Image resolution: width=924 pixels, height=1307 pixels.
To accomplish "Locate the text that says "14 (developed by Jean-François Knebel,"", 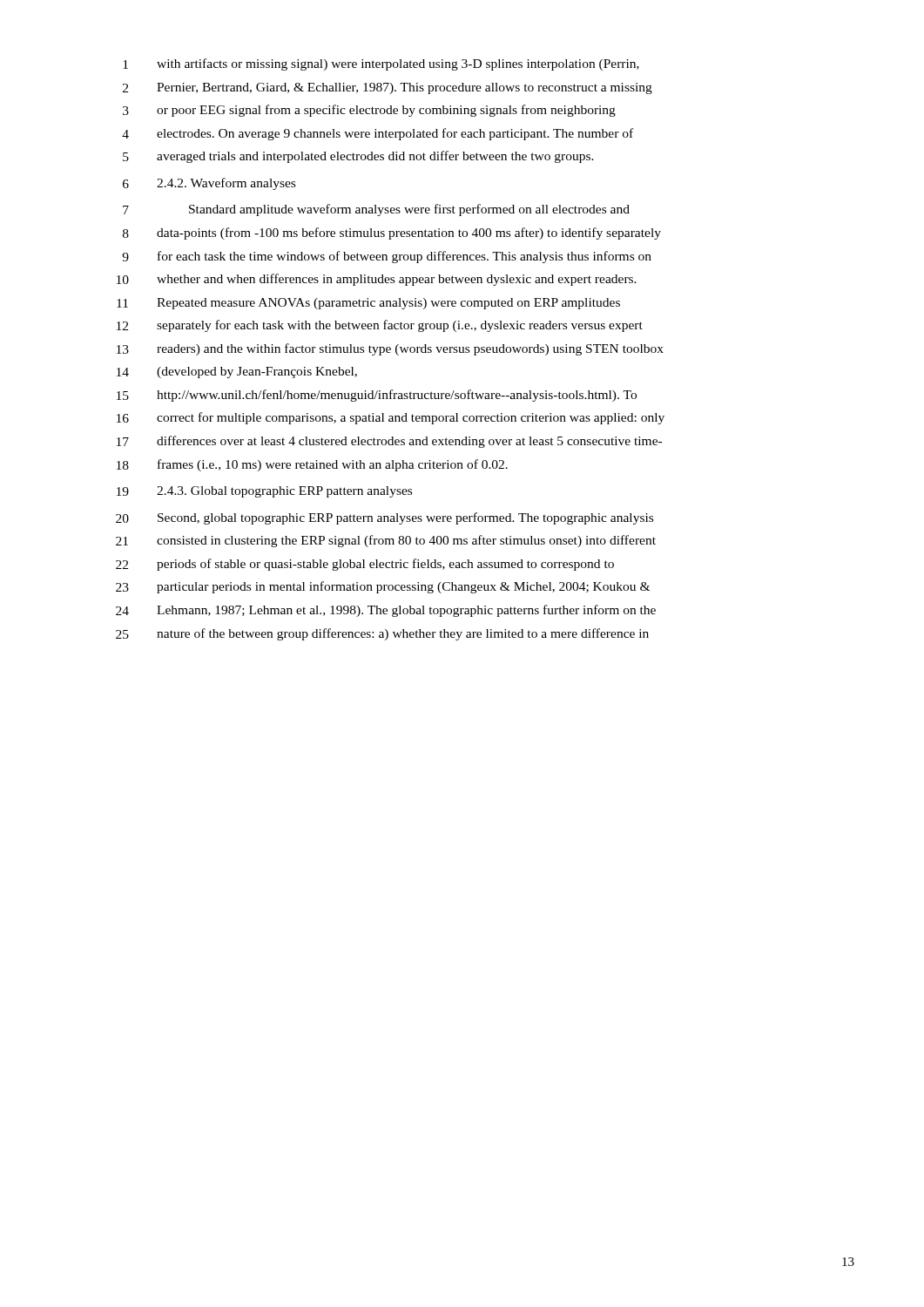I will (237, 372).
